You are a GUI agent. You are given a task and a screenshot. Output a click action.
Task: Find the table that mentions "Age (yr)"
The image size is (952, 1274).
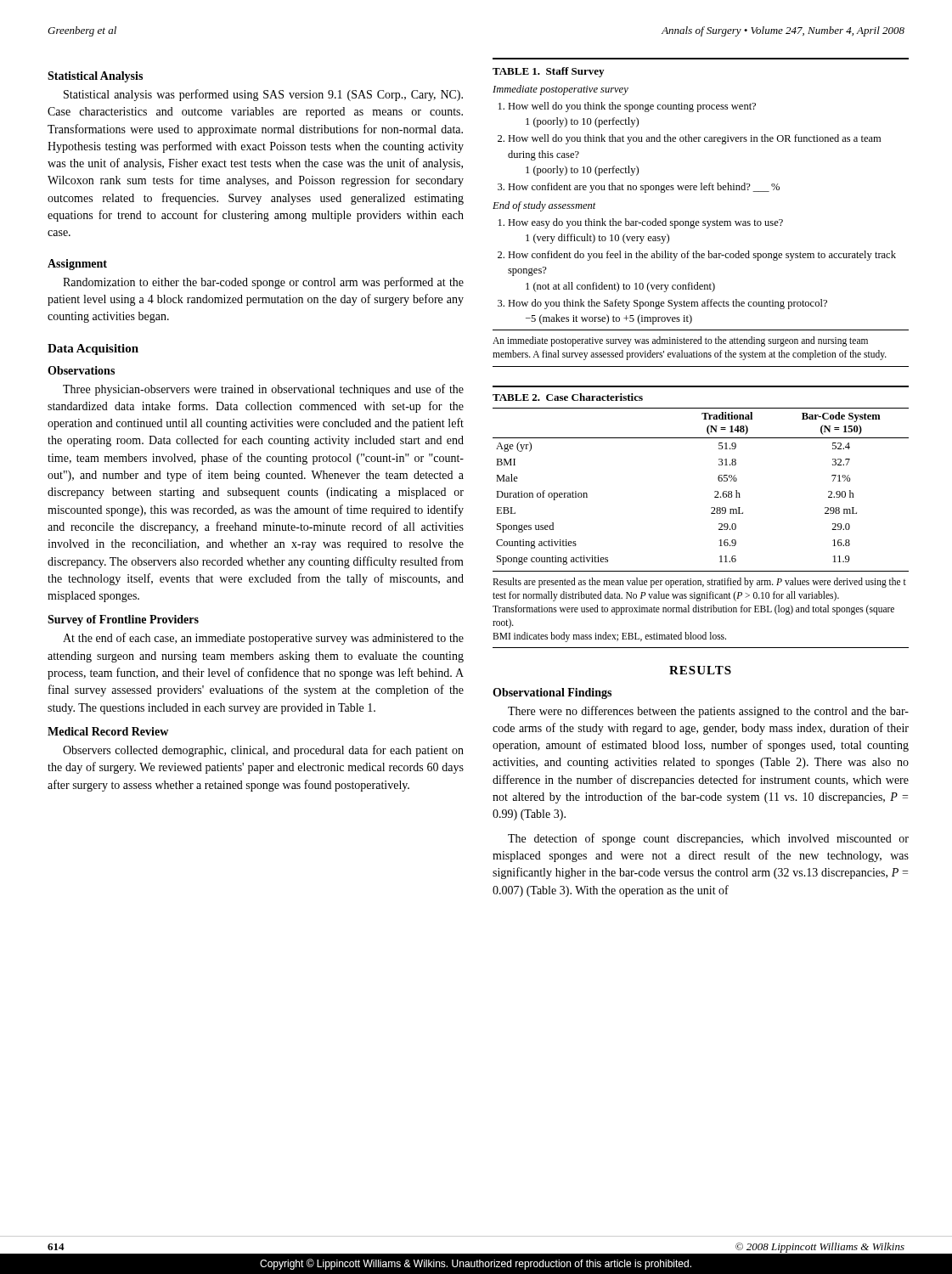[701, 517]
